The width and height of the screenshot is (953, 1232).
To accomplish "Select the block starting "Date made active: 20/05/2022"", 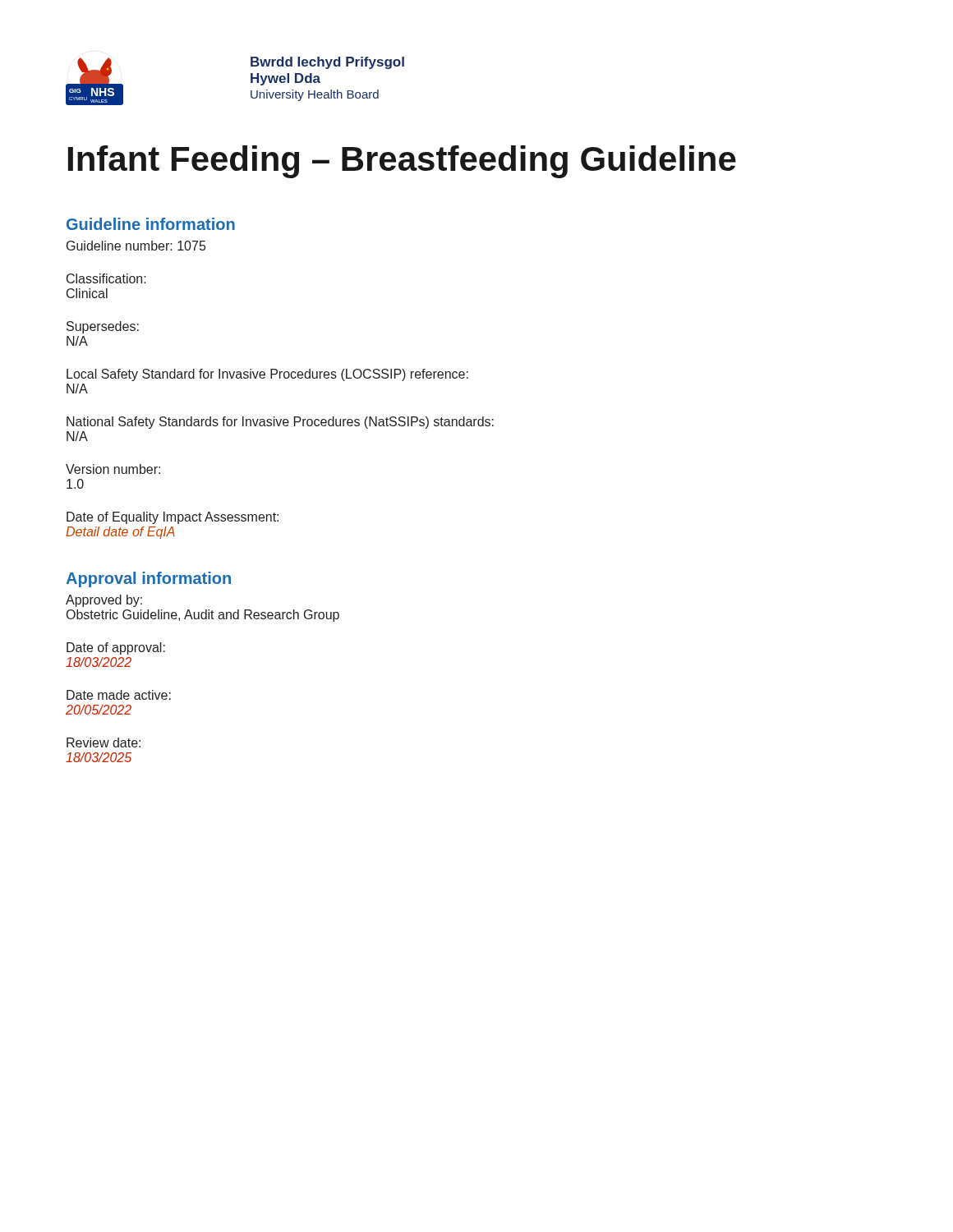I will (x=119, y=695).
